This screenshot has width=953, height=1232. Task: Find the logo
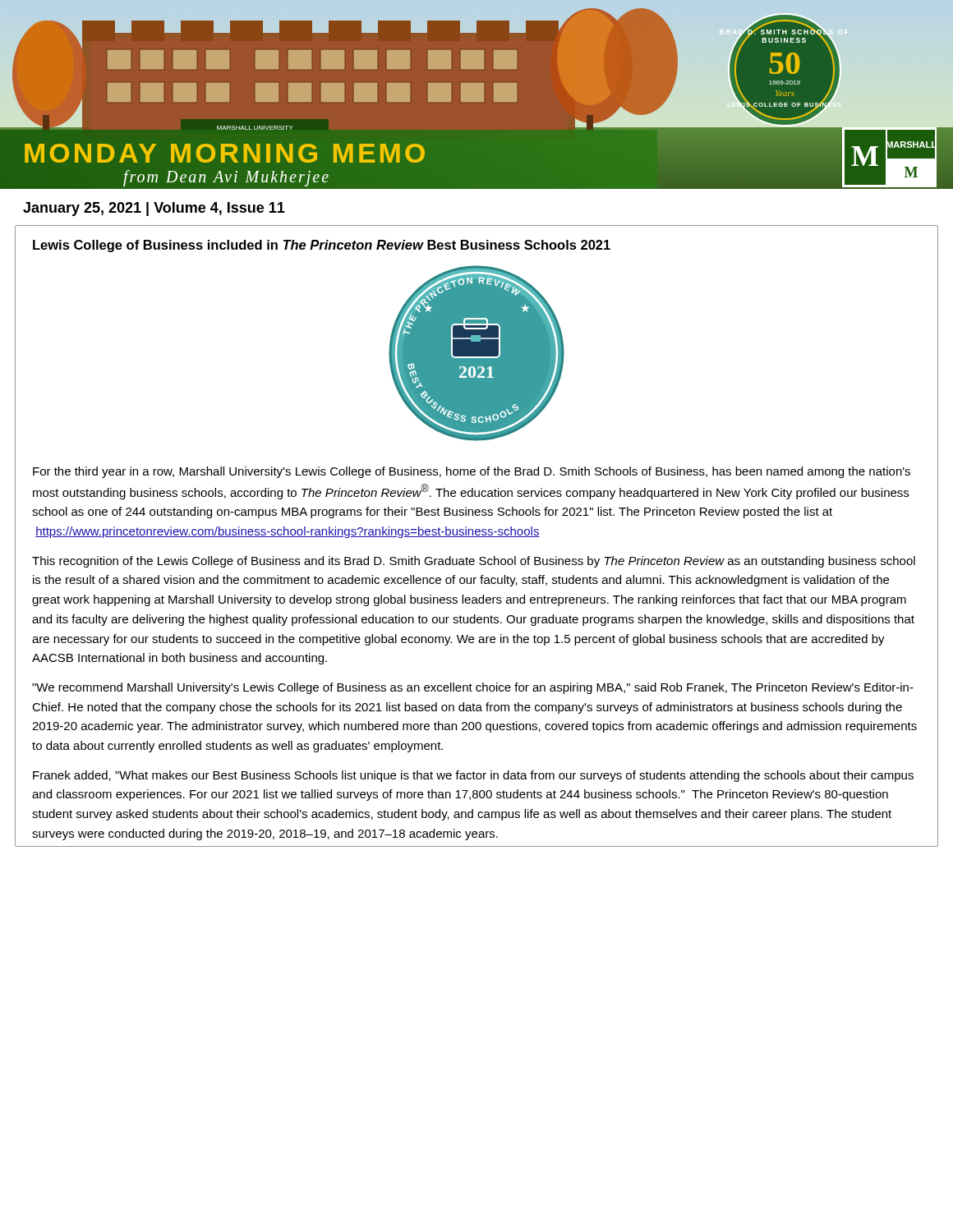tap(476, 355)
